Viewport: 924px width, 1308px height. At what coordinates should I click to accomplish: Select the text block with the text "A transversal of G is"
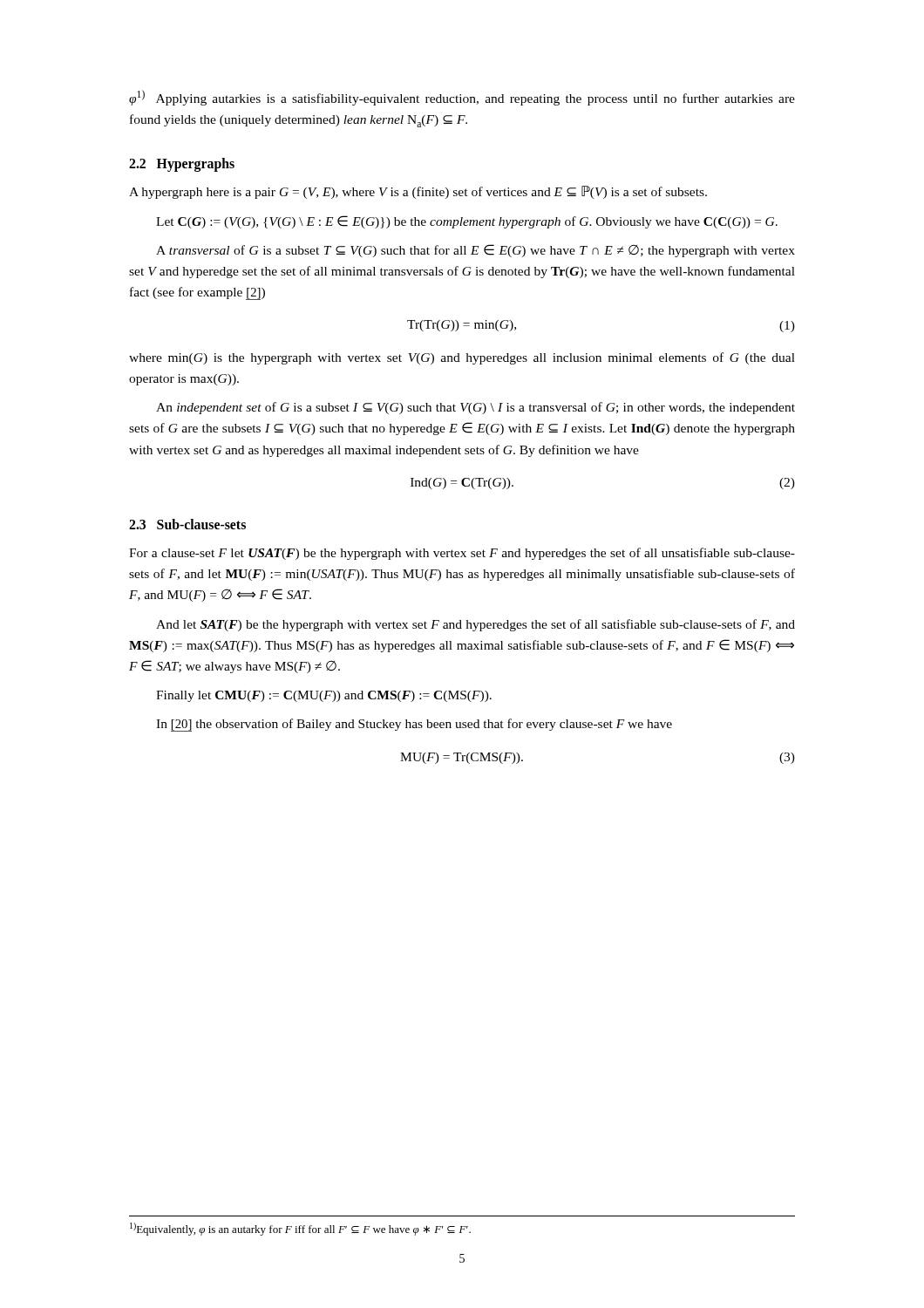[462, 271]
